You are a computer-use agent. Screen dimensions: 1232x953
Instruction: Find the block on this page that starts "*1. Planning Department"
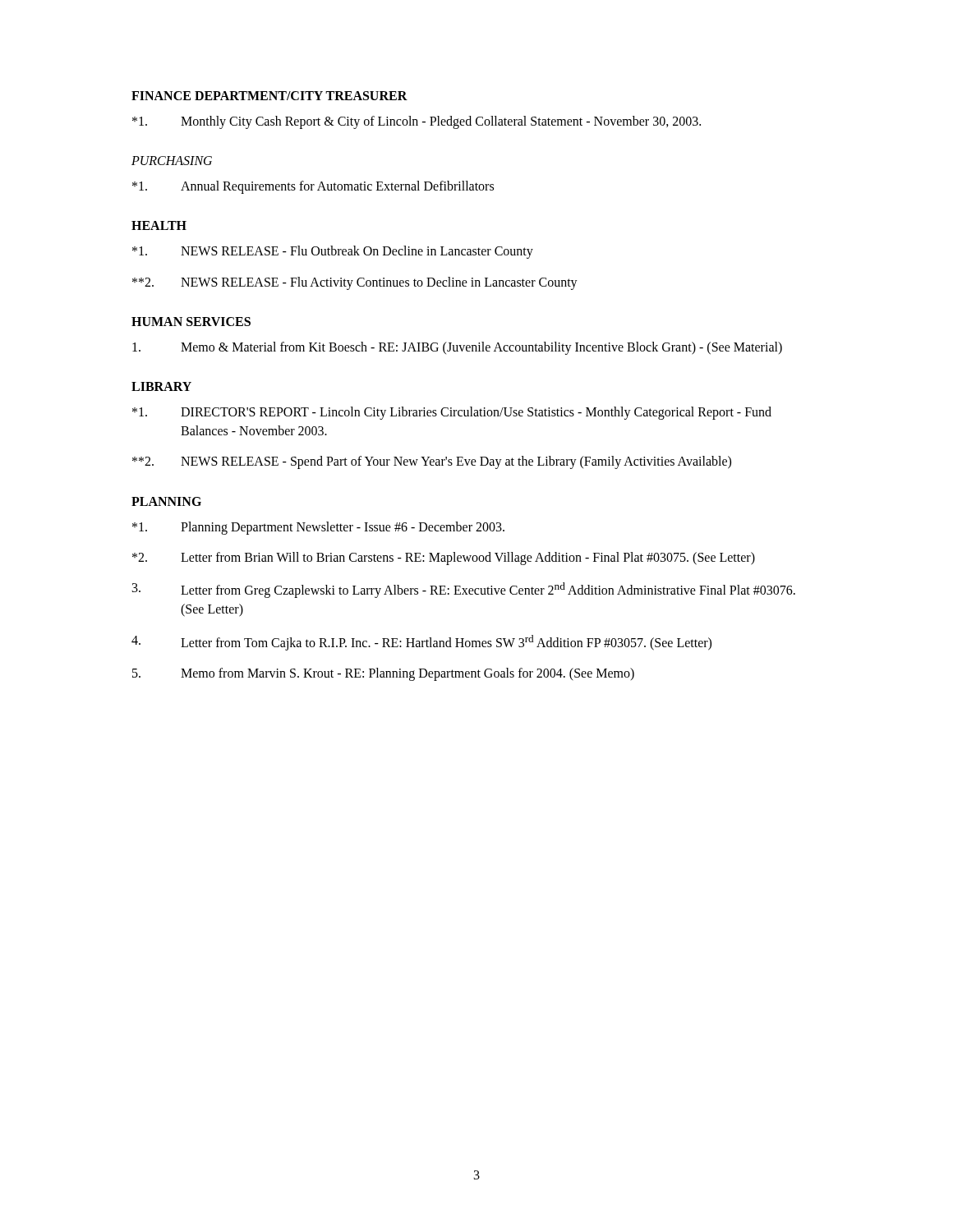(476, 527)
